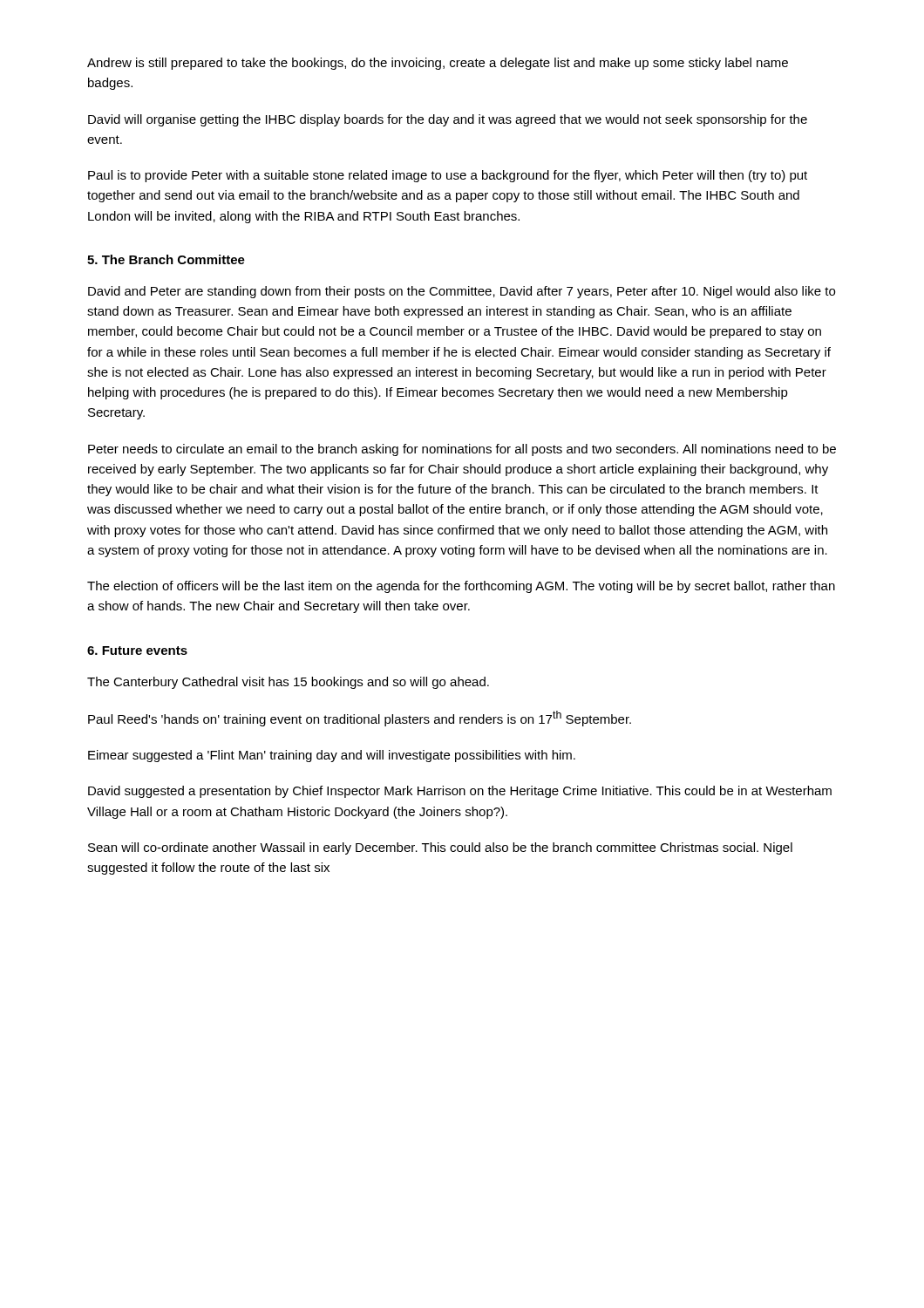Point to the block starting "The election of officers will be the"
924x1308 pixels.
(461, 596)
